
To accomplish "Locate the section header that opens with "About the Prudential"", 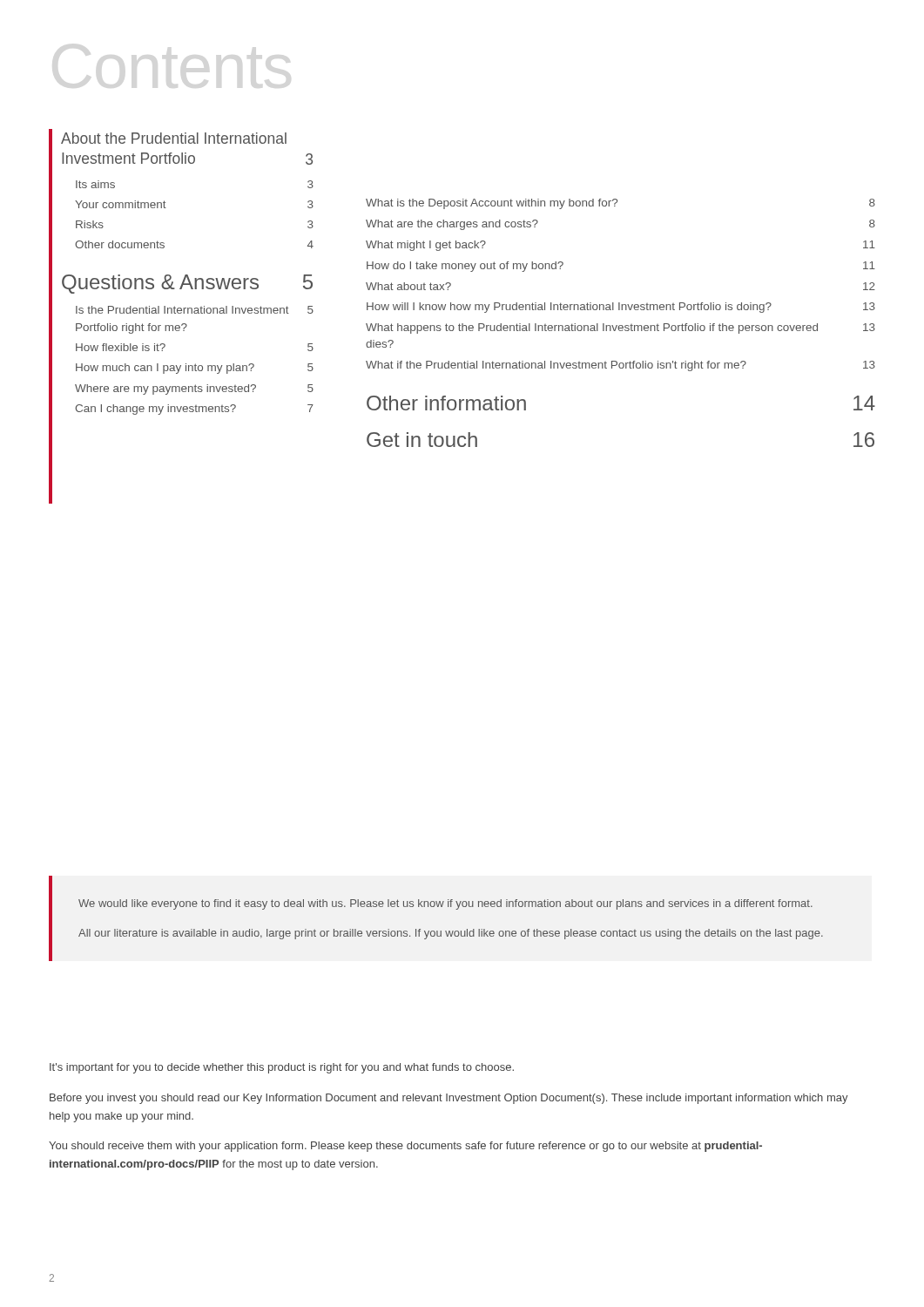I will (x=187, y=149).
